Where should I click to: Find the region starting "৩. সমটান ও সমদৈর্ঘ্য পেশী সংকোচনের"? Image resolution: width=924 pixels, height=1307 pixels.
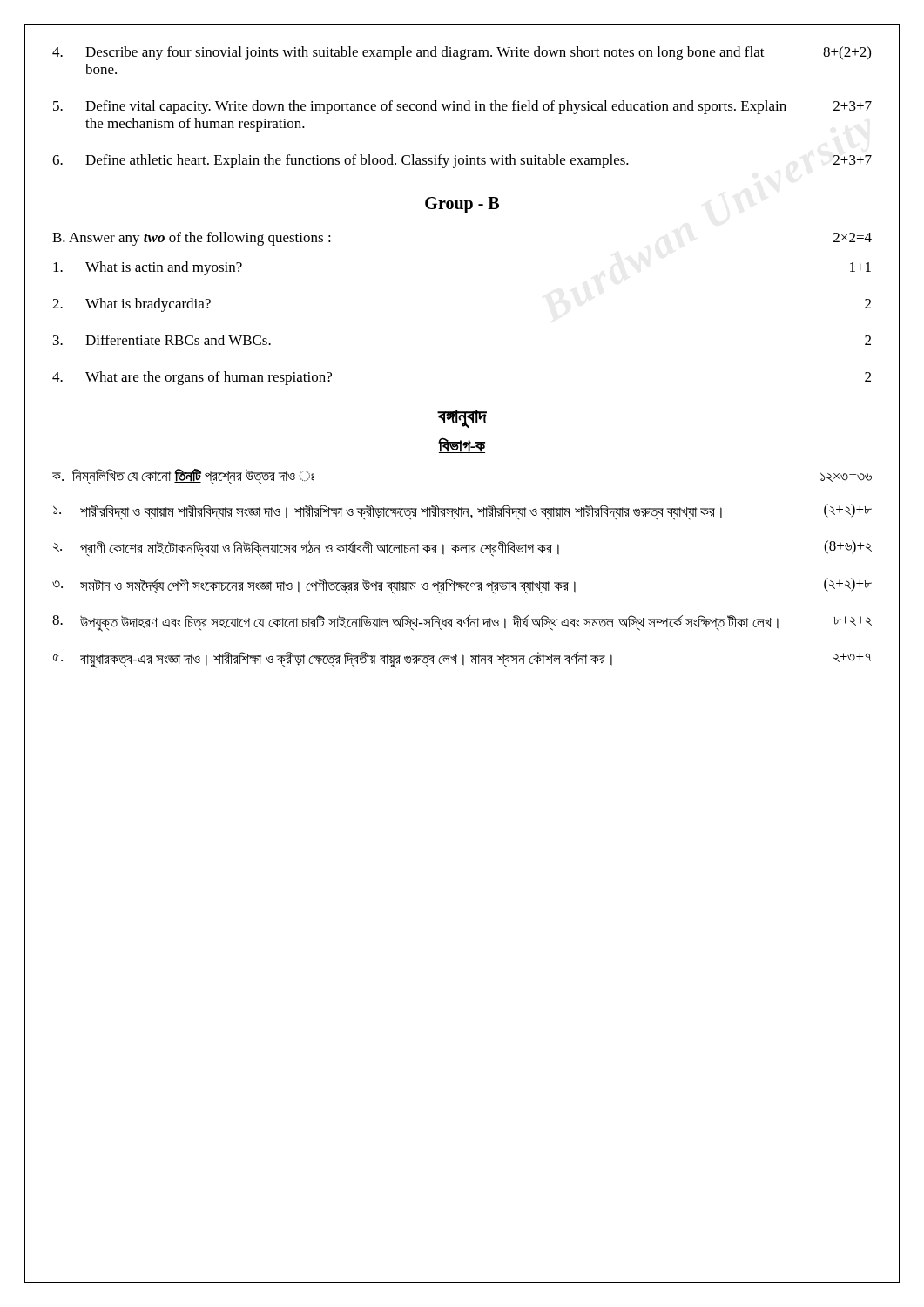pyautogui.click(x=462, y=586)
